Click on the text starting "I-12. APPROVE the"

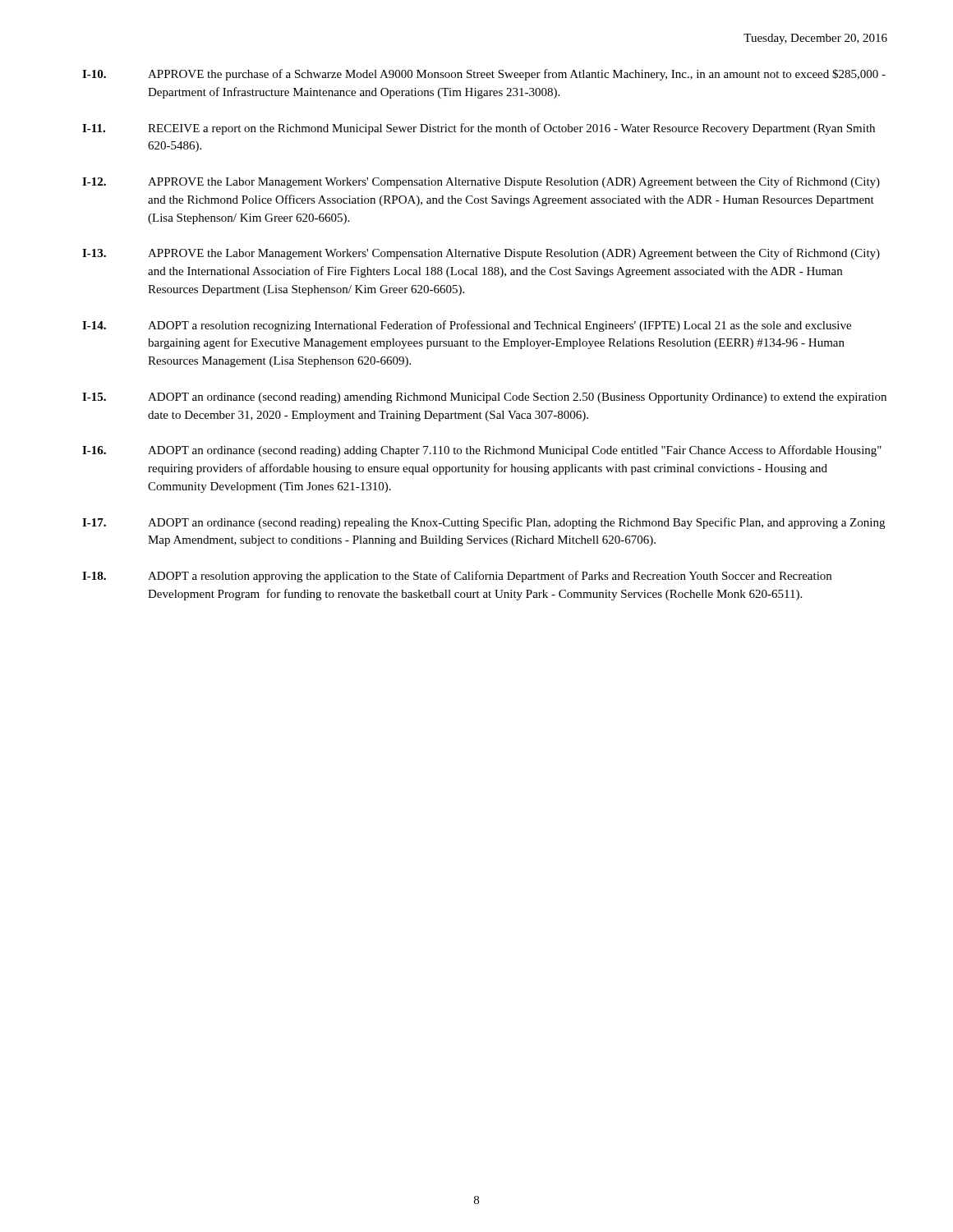[x=485, y=200]
